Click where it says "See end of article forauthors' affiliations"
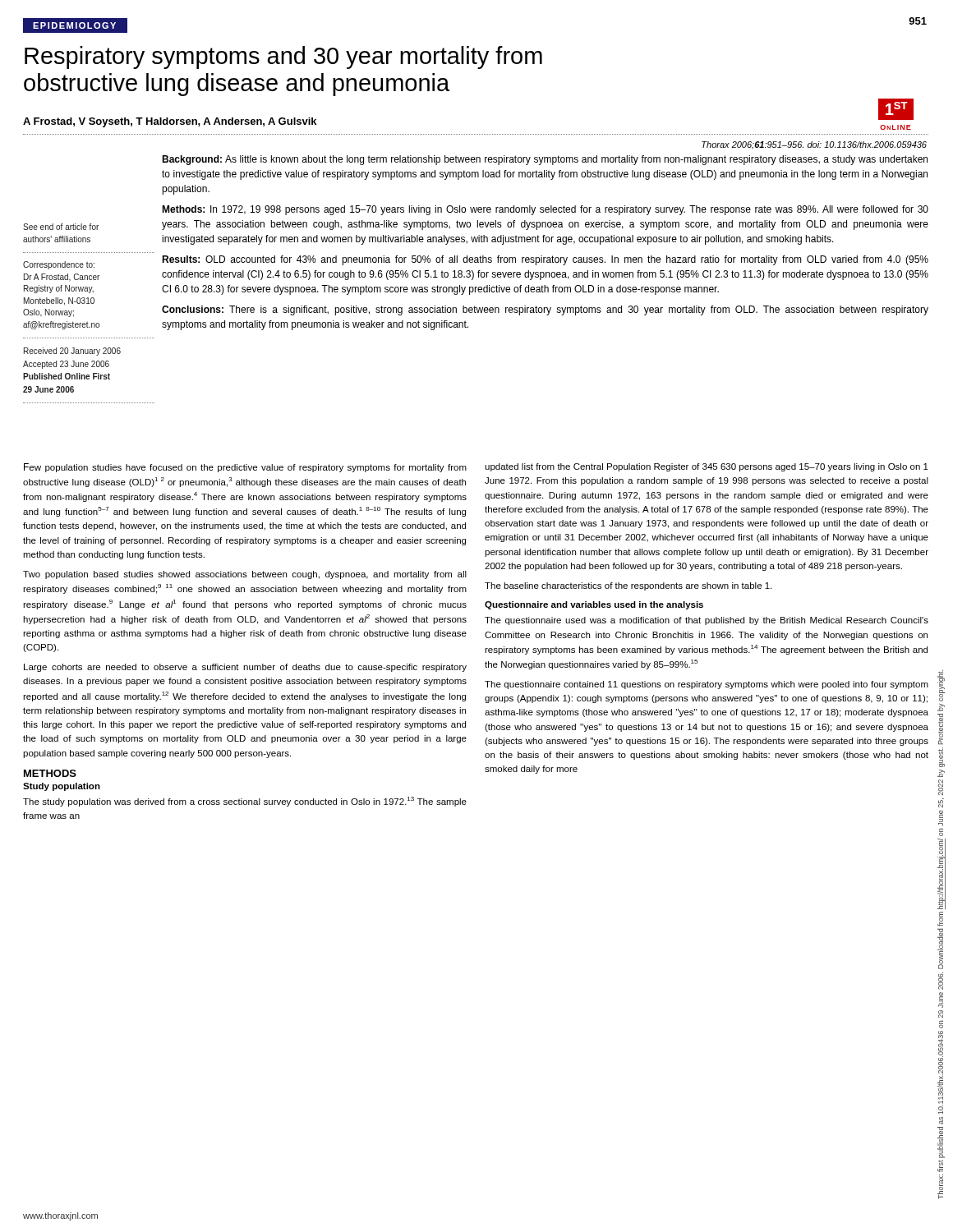Screen dimensions: 1232x953 [61, 233]
